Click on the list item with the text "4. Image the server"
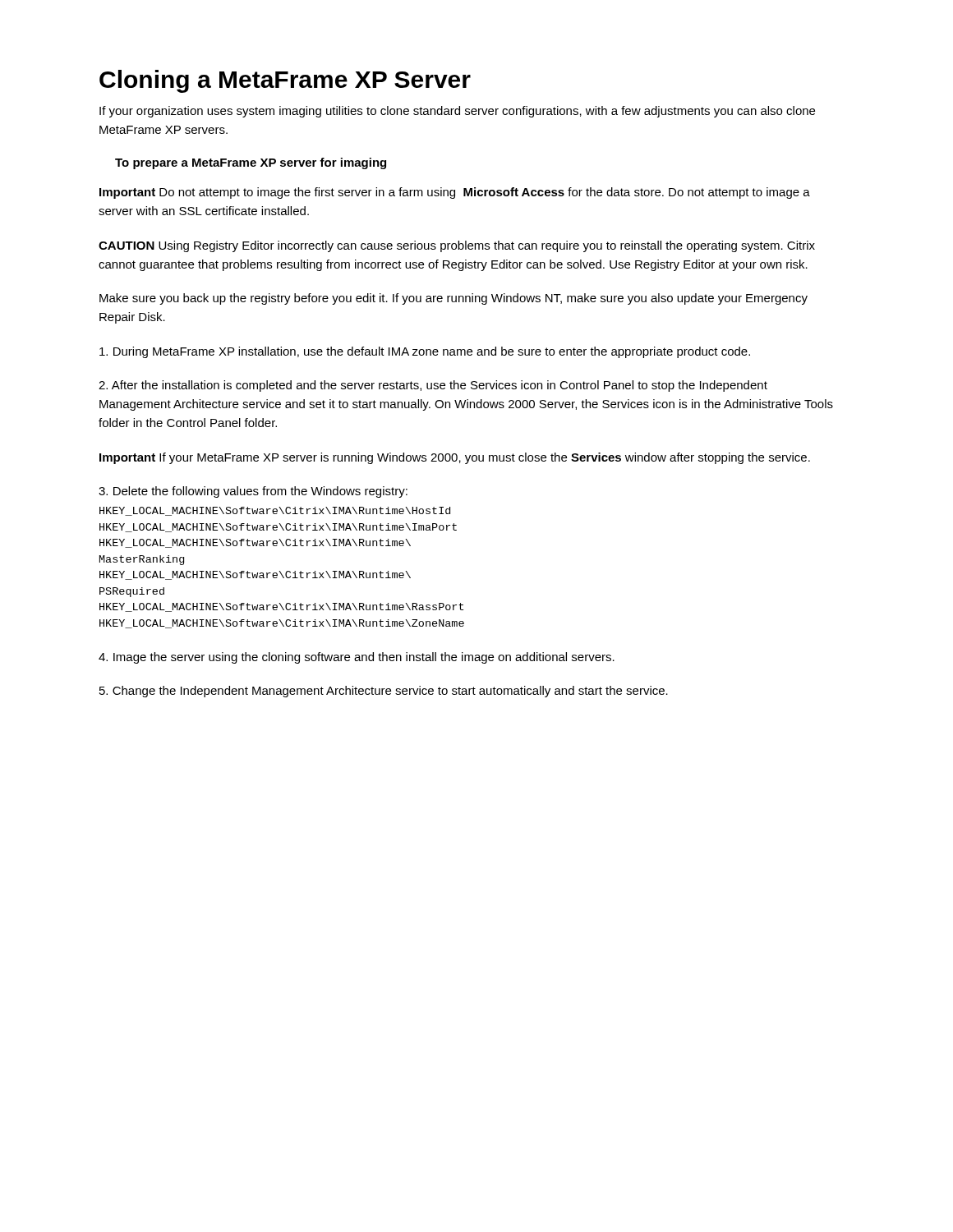953x1232 pixels. 357,656
